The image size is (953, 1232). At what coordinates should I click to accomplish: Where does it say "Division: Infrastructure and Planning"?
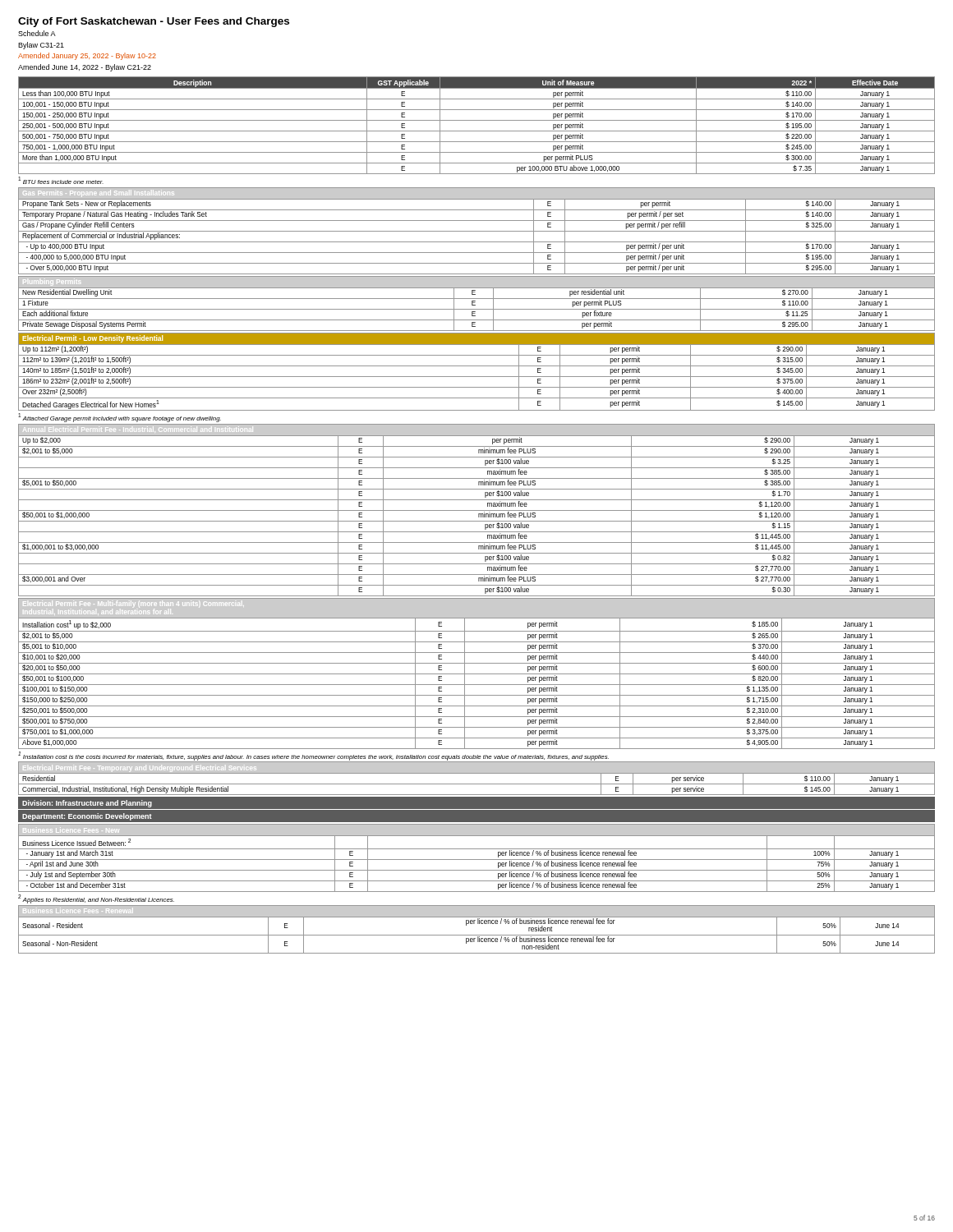[87, 803]
